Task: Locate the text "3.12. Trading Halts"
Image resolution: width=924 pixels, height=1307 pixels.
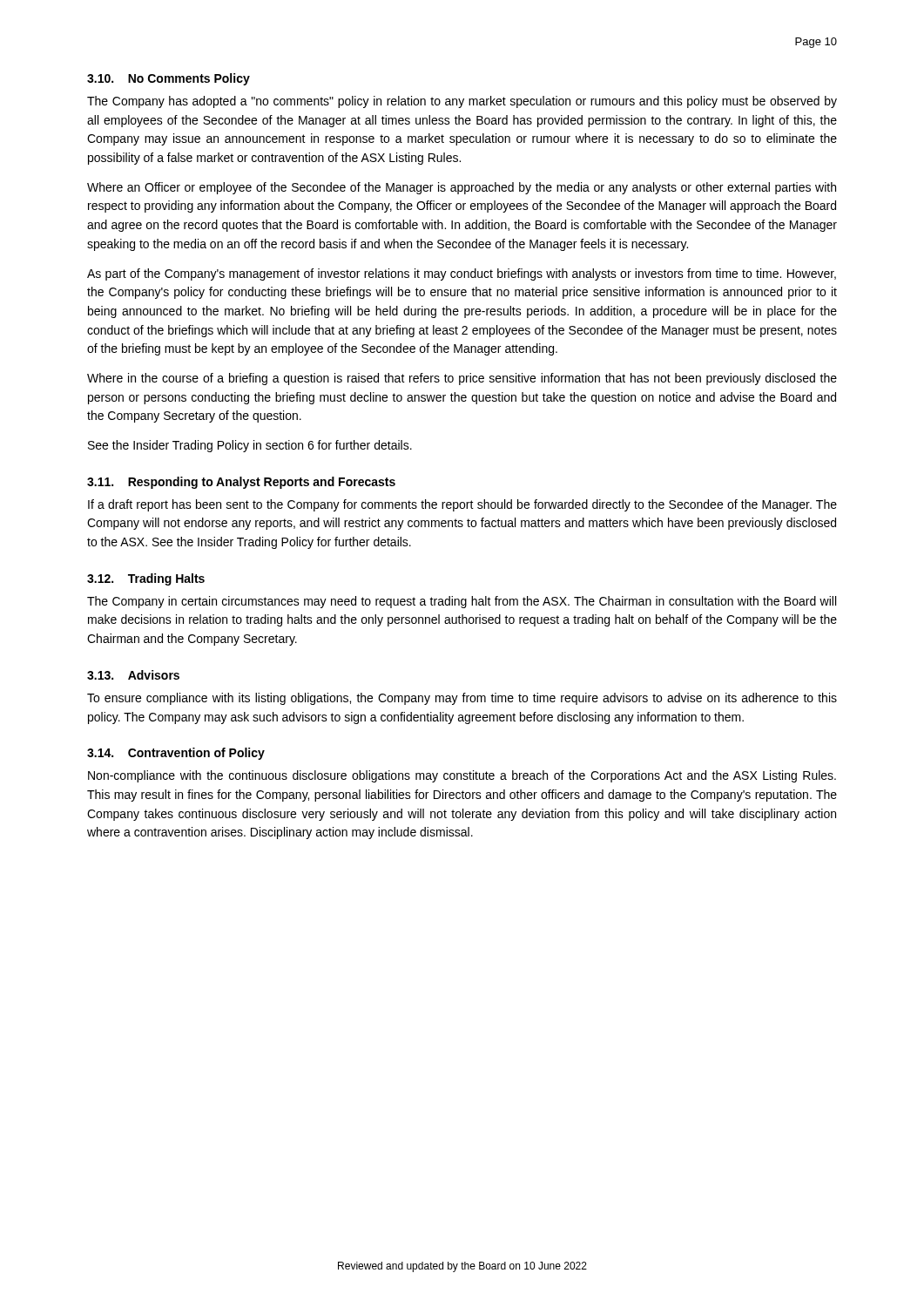Action: (146, 578)
